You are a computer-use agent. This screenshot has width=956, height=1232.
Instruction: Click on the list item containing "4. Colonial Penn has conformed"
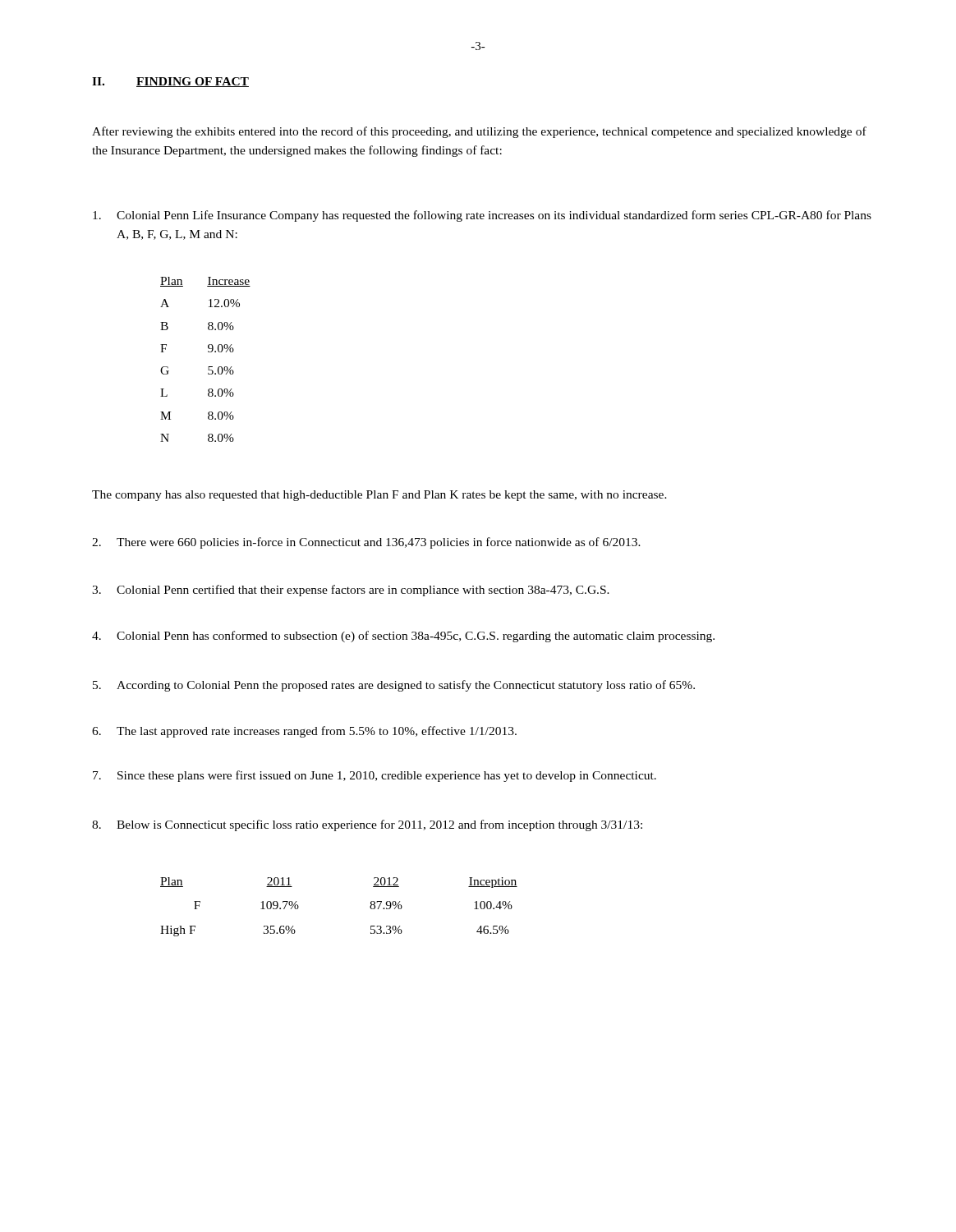coord(483,635)
